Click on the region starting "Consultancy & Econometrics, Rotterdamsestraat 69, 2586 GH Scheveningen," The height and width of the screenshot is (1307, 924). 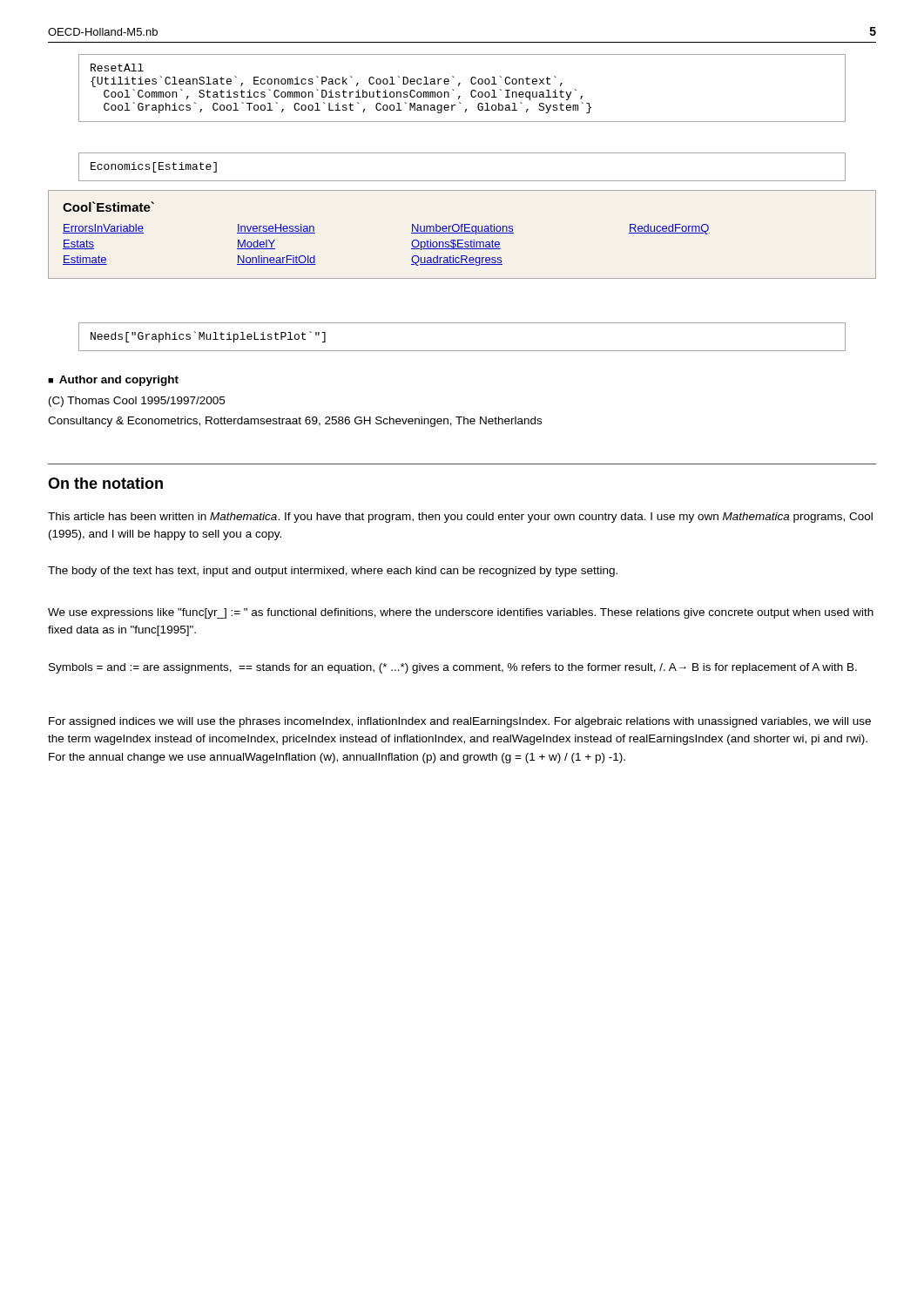[295, 420]
